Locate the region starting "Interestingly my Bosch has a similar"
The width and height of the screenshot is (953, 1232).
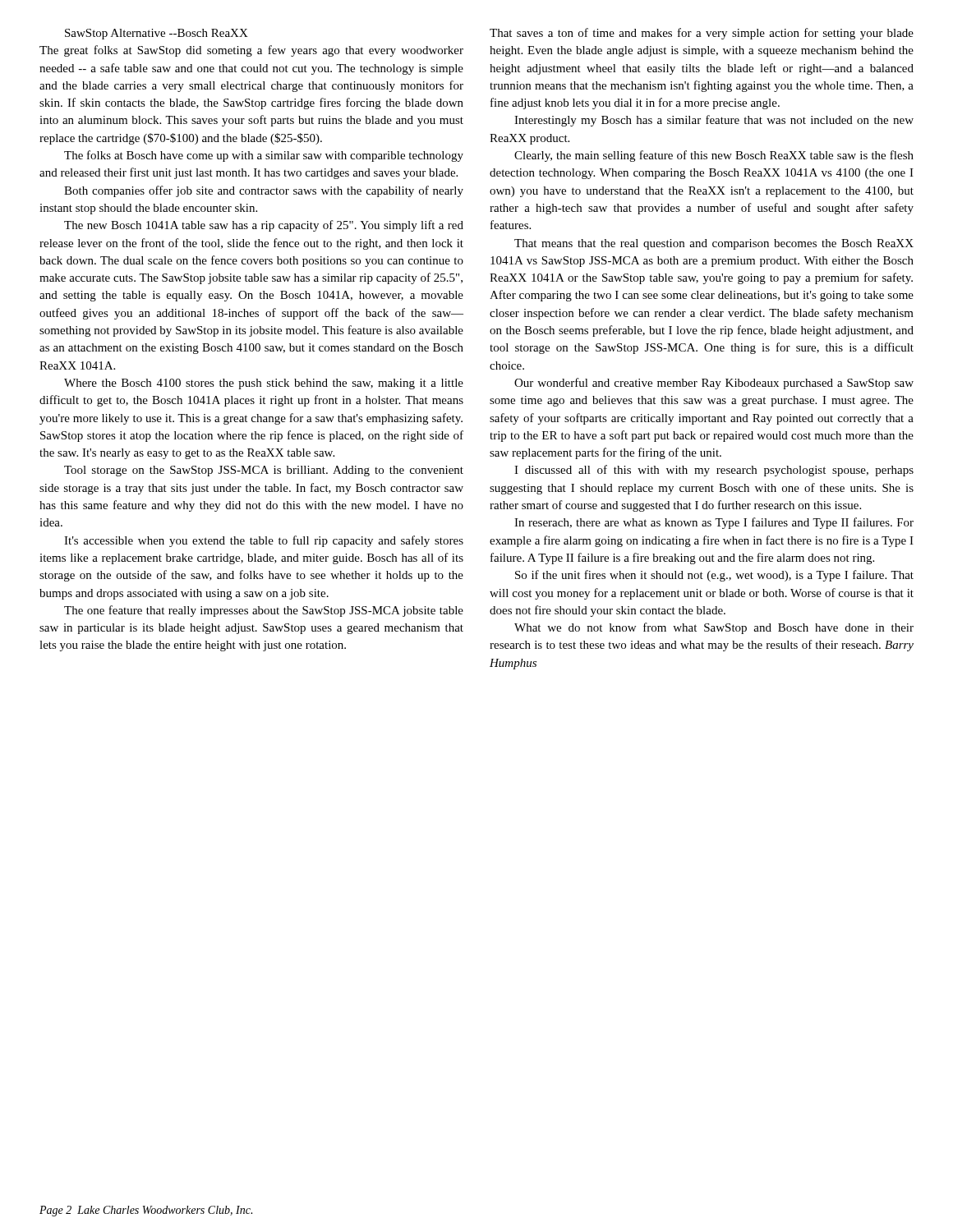pos(702,130)
